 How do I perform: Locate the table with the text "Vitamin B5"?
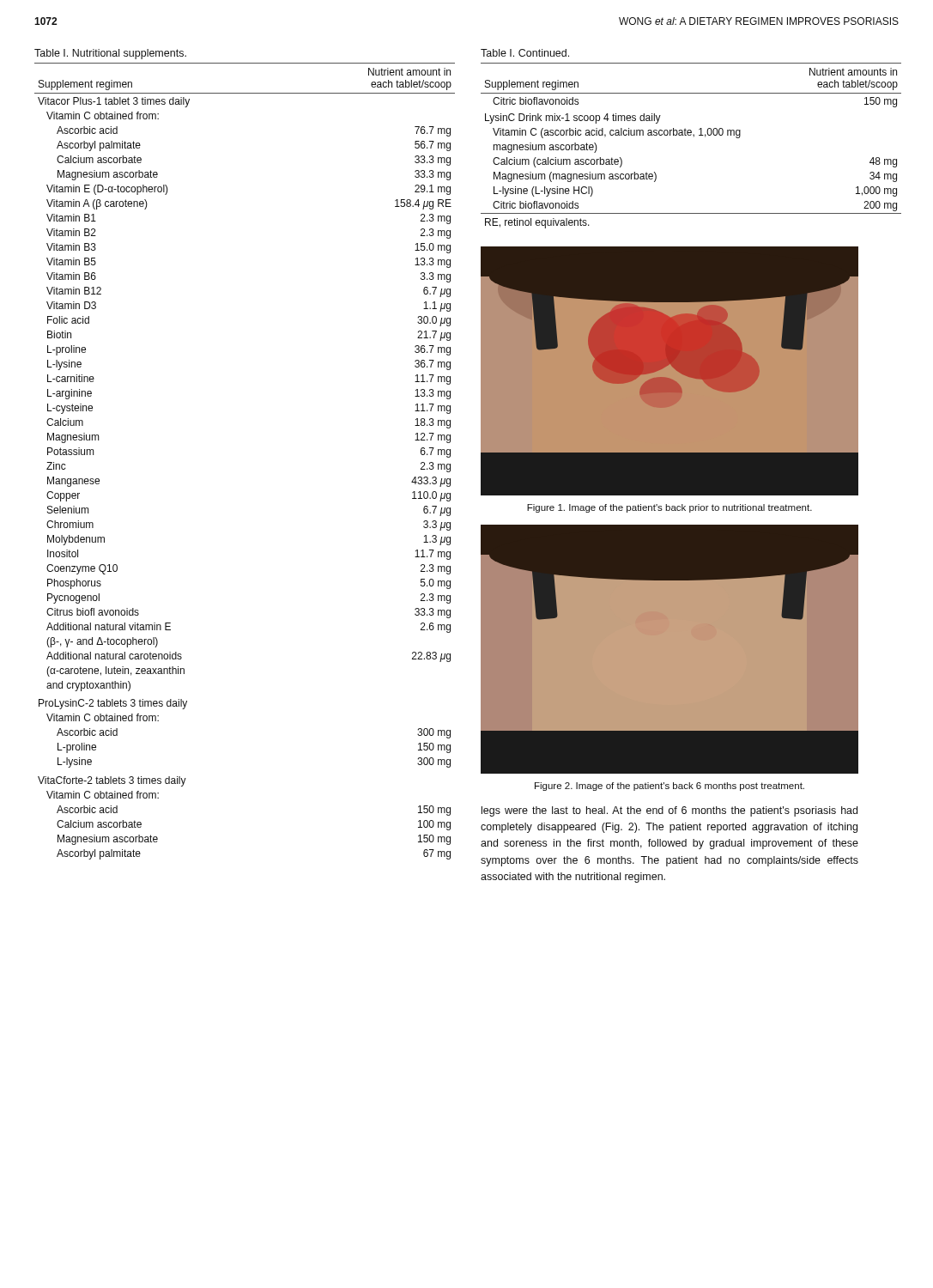coord(245,462)
